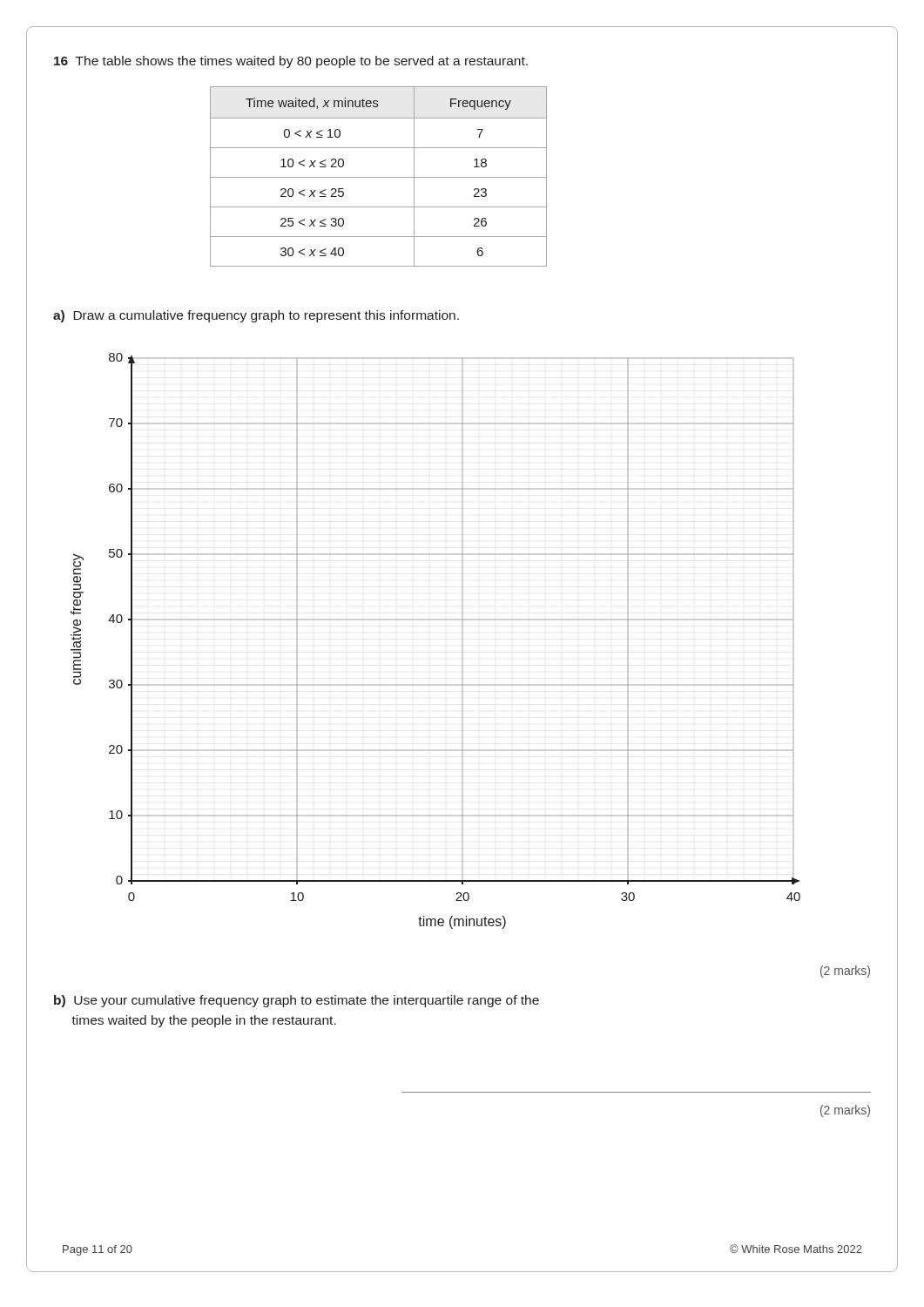Image resolution: width=924 pixels, height=1307 pixels.
Task: Locate the passage starting "b) Use your cumulative frequency graph to estimate"
Action: 296,1010
